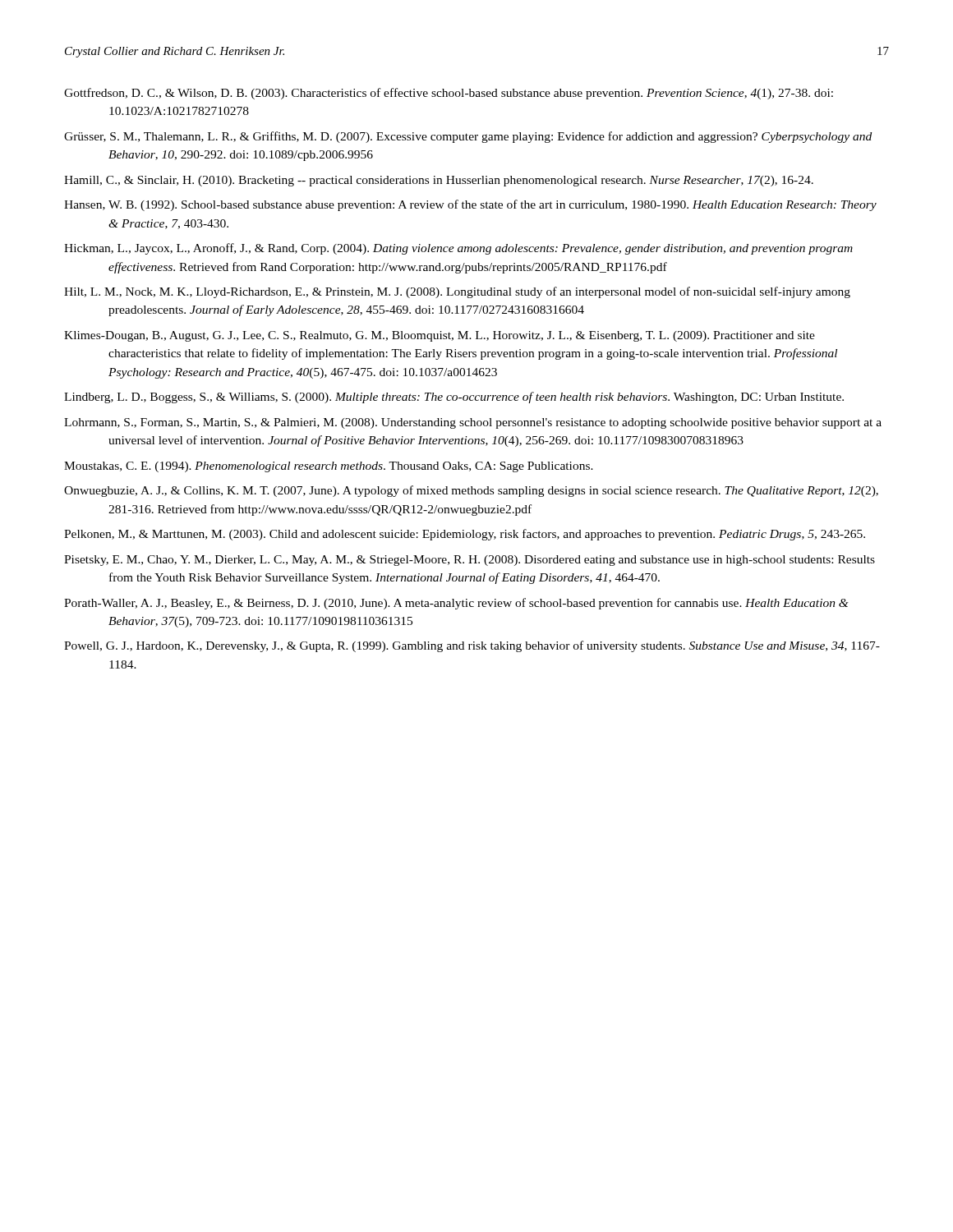Locate the passage starting "Hickman, L., Jaycox, L.,"
The image size is (953, 1232).
(458, 257)
